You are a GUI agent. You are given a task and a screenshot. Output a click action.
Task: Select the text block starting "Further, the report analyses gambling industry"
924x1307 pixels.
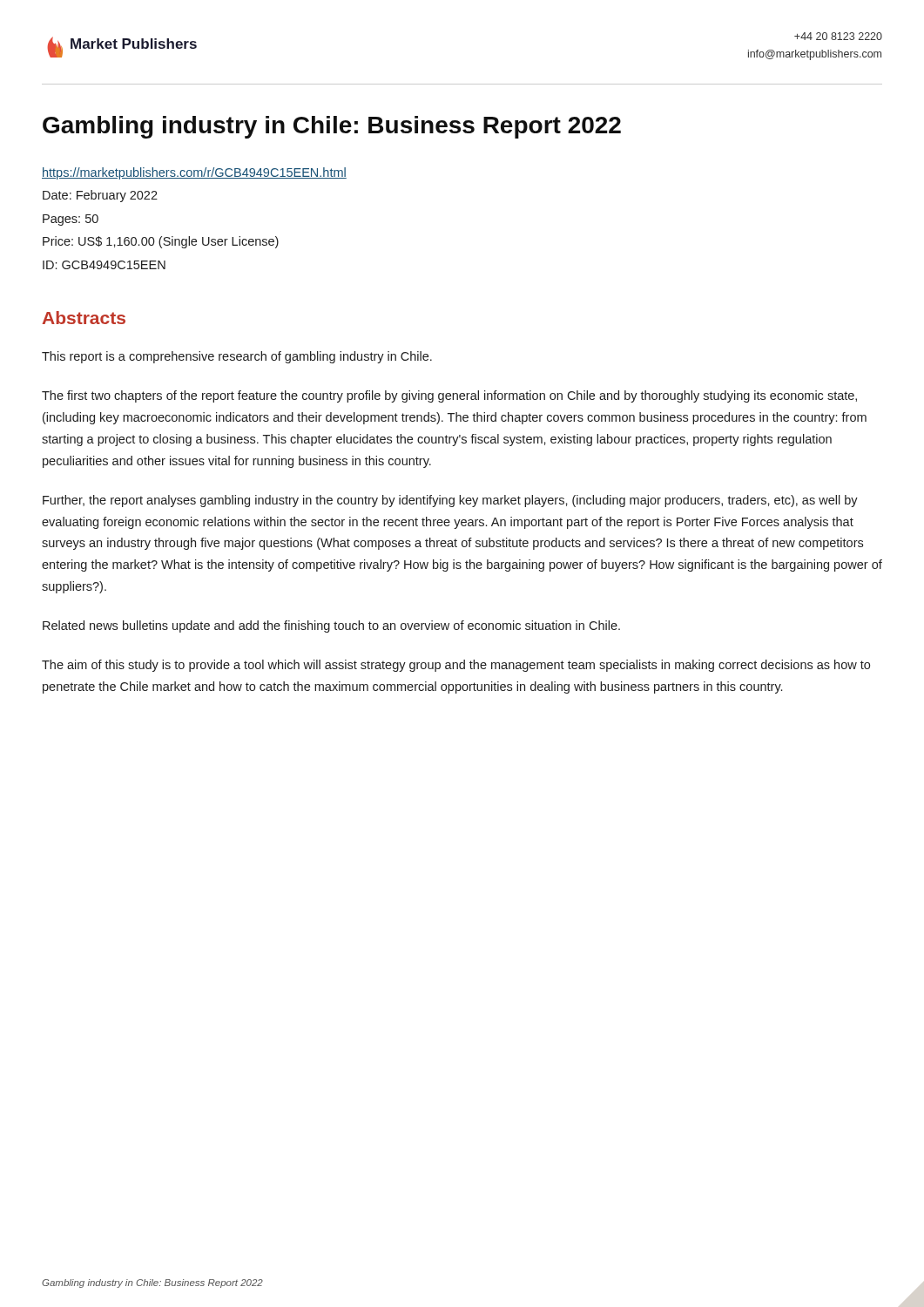click(x=462, y=543)
